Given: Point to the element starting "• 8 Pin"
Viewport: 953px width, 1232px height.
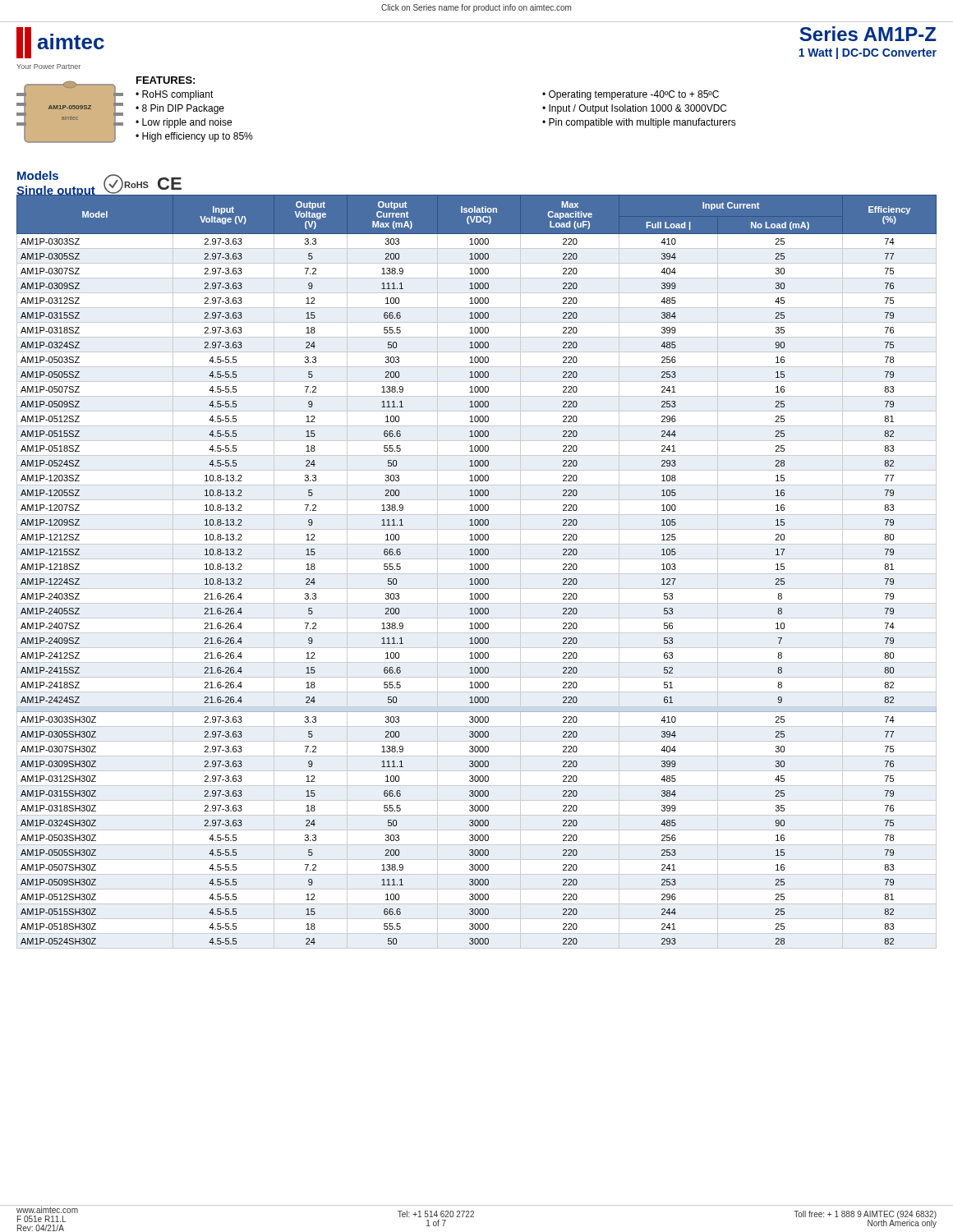Looking at the screenshot, I should point(180,108).
